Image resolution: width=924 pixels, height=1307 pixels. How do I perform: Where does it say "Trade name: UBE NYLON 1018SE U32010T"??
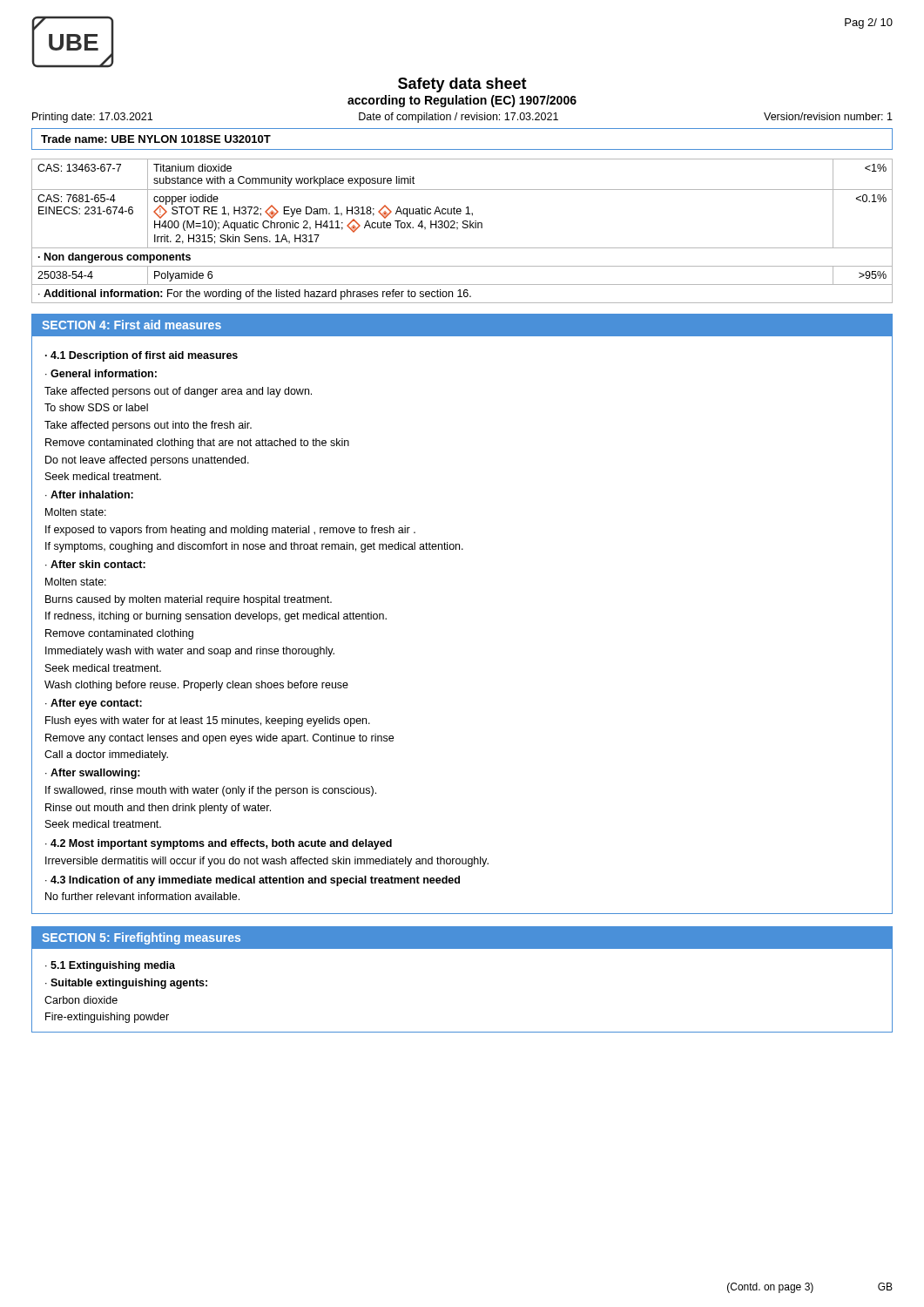(x=156, y=139)
